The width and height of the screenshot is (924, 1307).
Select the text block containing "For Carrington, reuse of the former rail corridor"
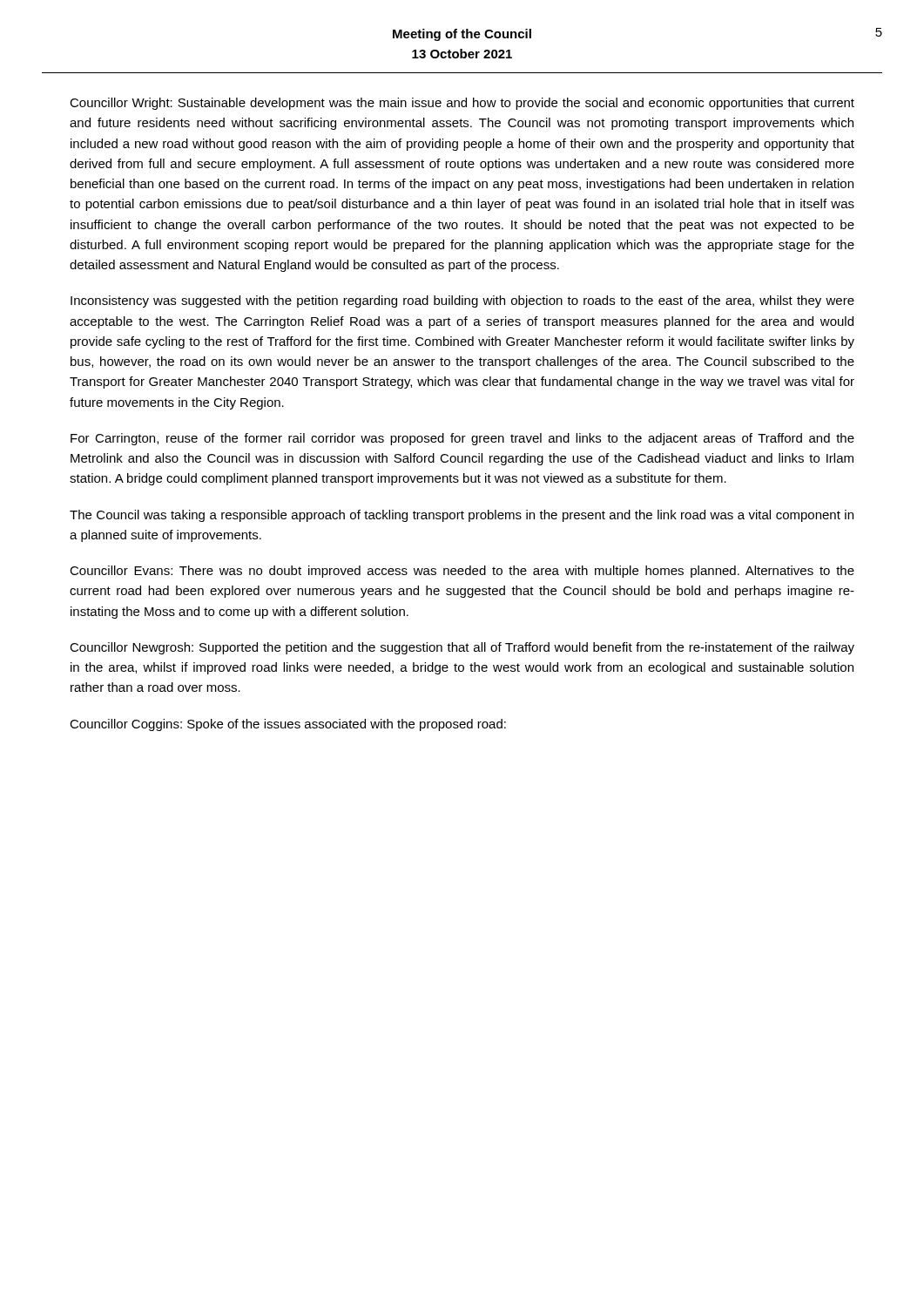click(462, 458)
